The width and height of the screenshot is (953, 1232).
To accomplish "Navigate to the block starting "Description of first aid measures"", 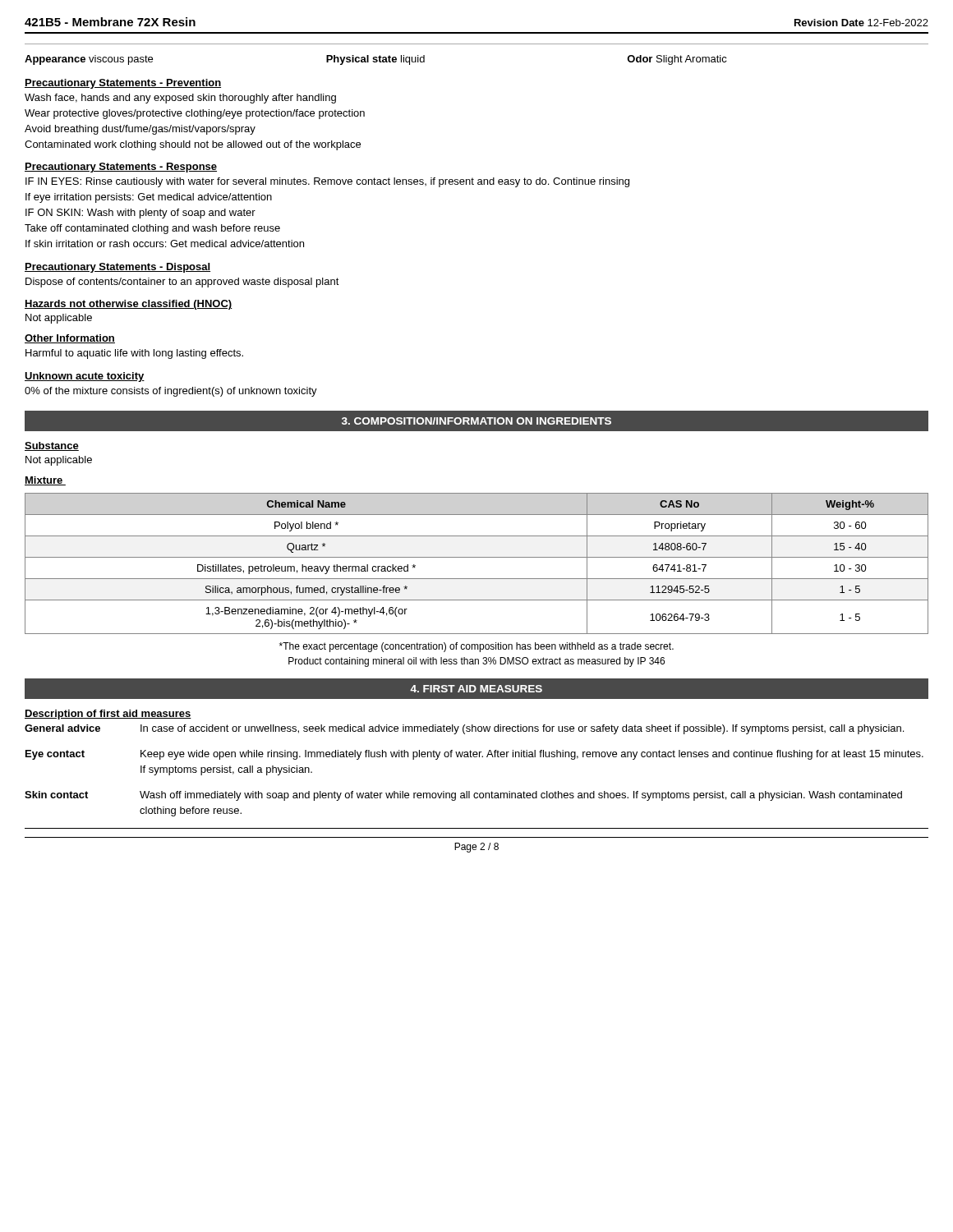I will (x=108, y=713).
